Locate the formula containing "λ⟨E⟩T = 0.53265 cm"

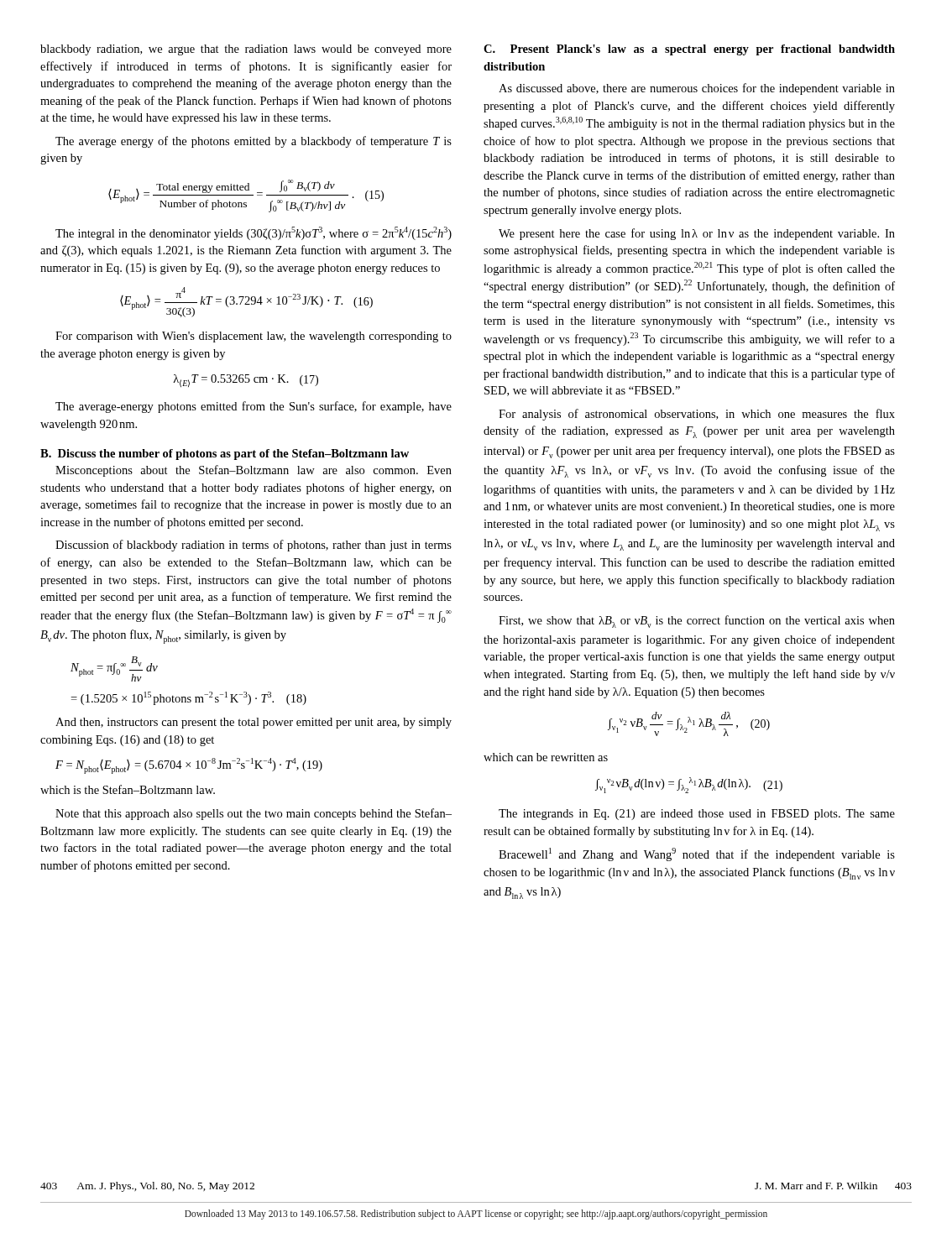coord(246,380)
